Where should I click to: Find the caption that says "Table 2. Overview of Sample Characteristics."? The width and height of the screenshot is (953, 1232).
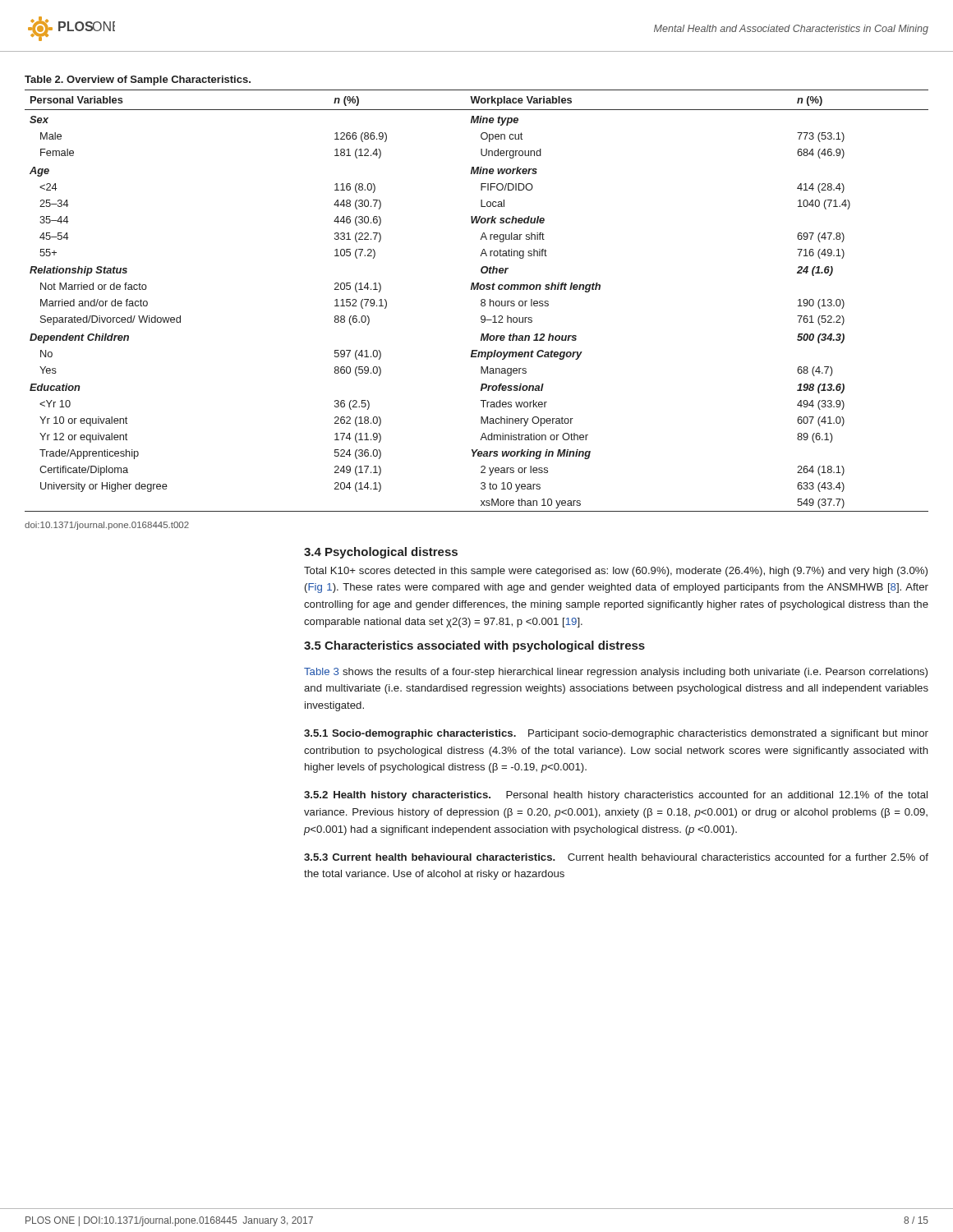138,79
